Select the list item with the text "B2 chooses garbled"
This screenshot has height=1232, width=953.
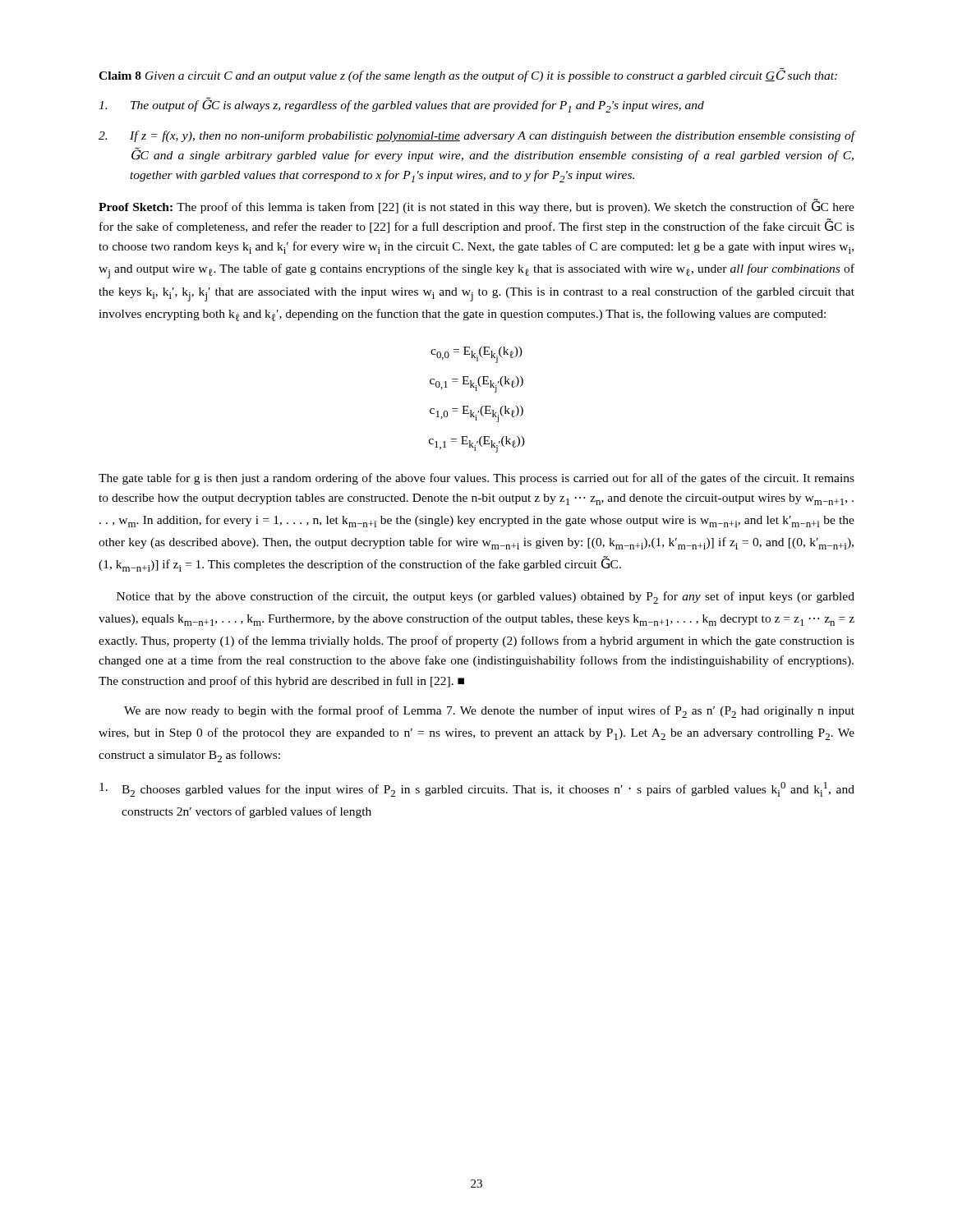coord(476,799)
